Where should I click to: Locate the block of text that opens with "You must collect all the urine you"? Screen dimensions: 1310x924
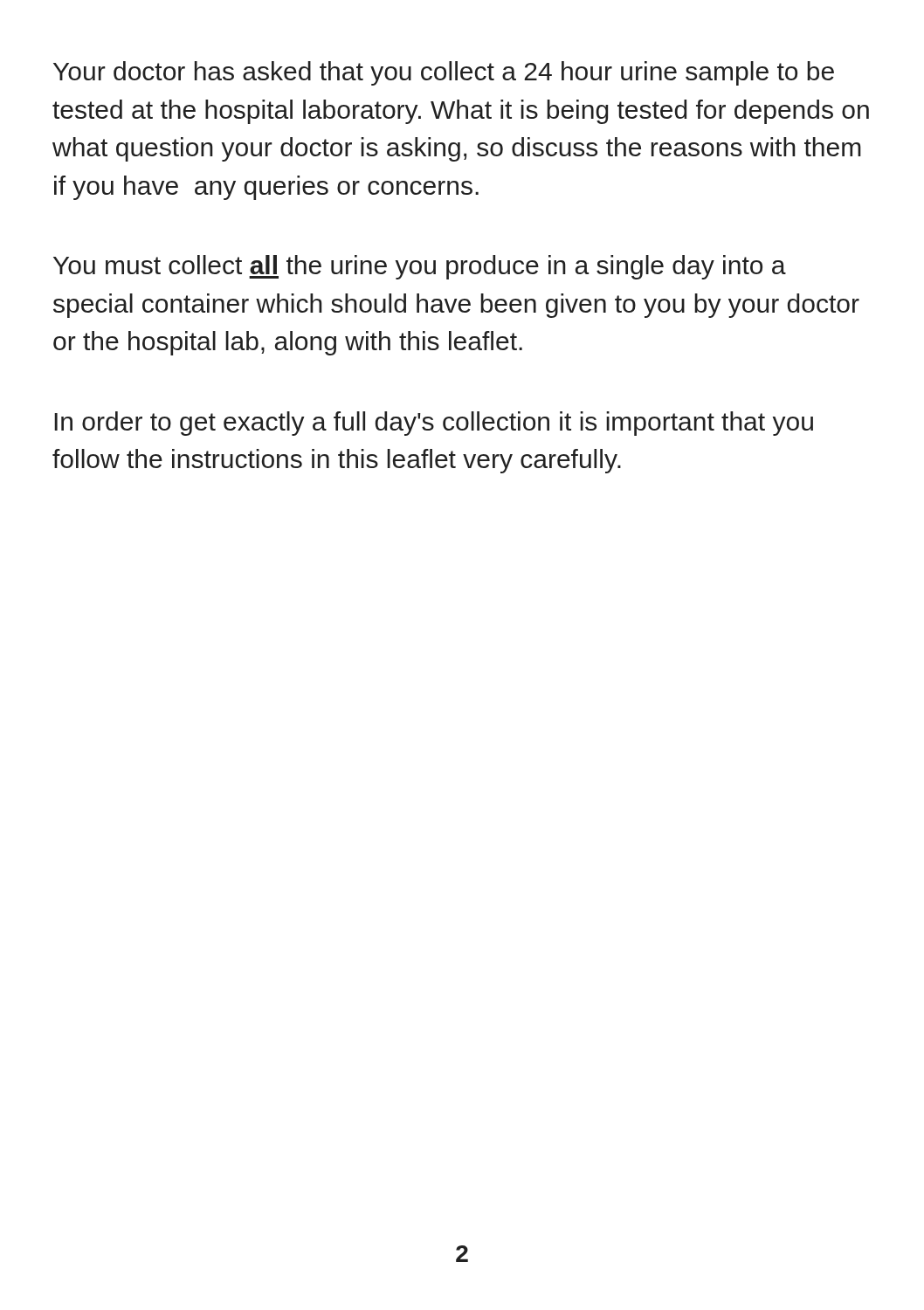click(x=456, y=303)
